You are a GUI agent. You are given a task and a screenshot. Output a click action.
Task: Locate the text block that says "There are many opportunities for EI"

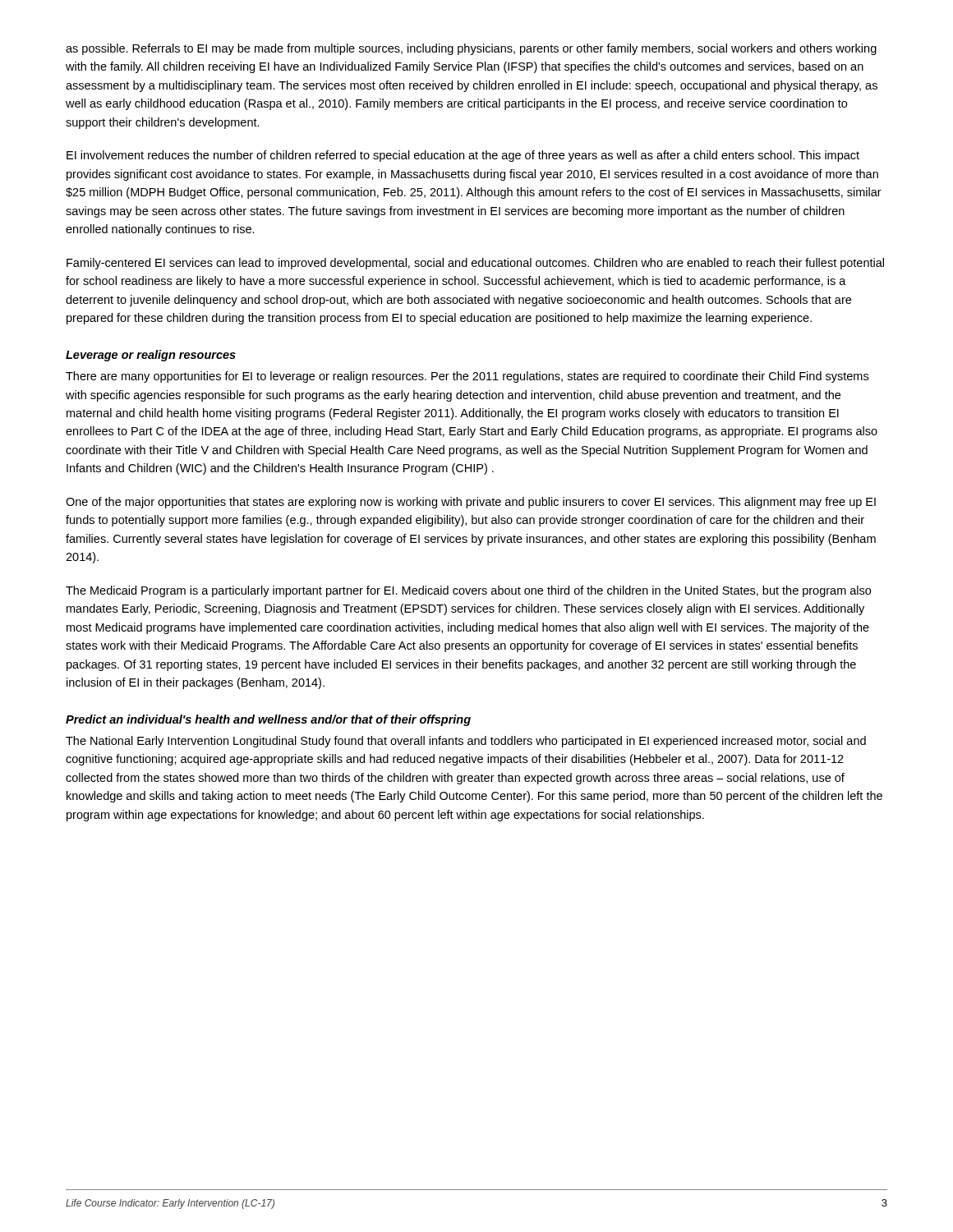click(x=472, y=422)
